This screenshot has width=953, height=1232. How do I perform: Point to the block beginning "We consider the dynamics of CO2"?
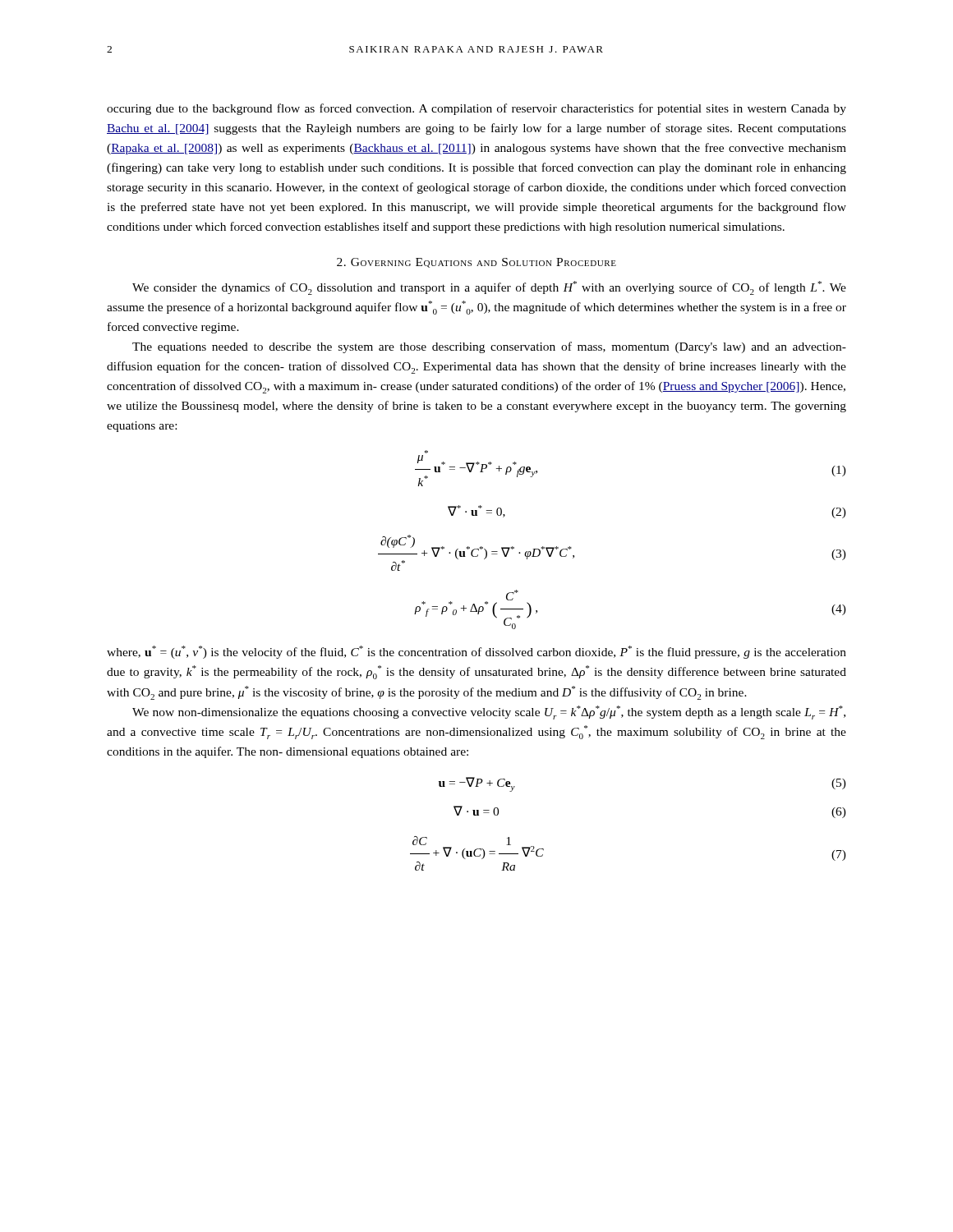476,307
